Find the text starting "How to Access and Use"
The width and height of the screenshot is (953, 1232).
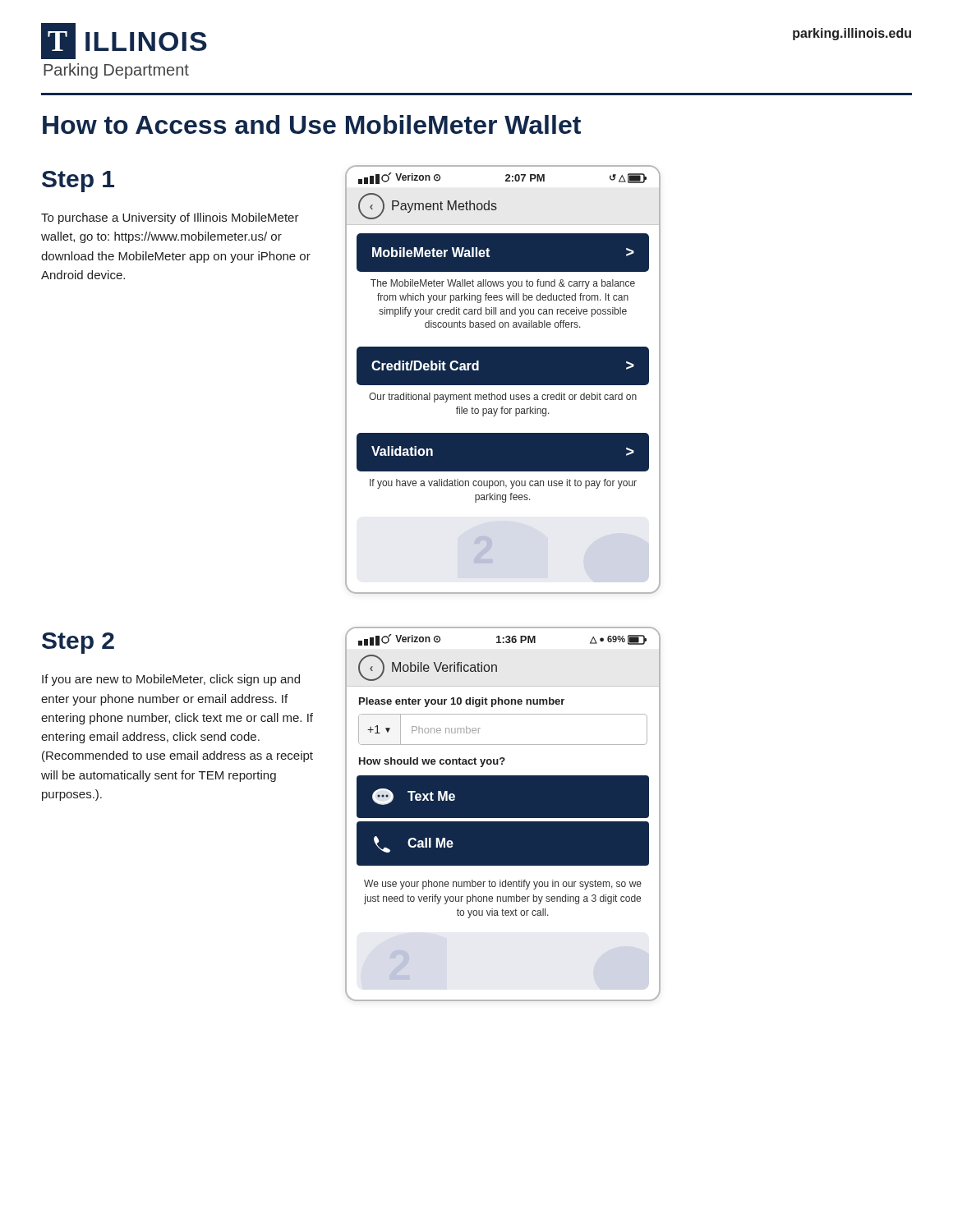tap(476, 125)
